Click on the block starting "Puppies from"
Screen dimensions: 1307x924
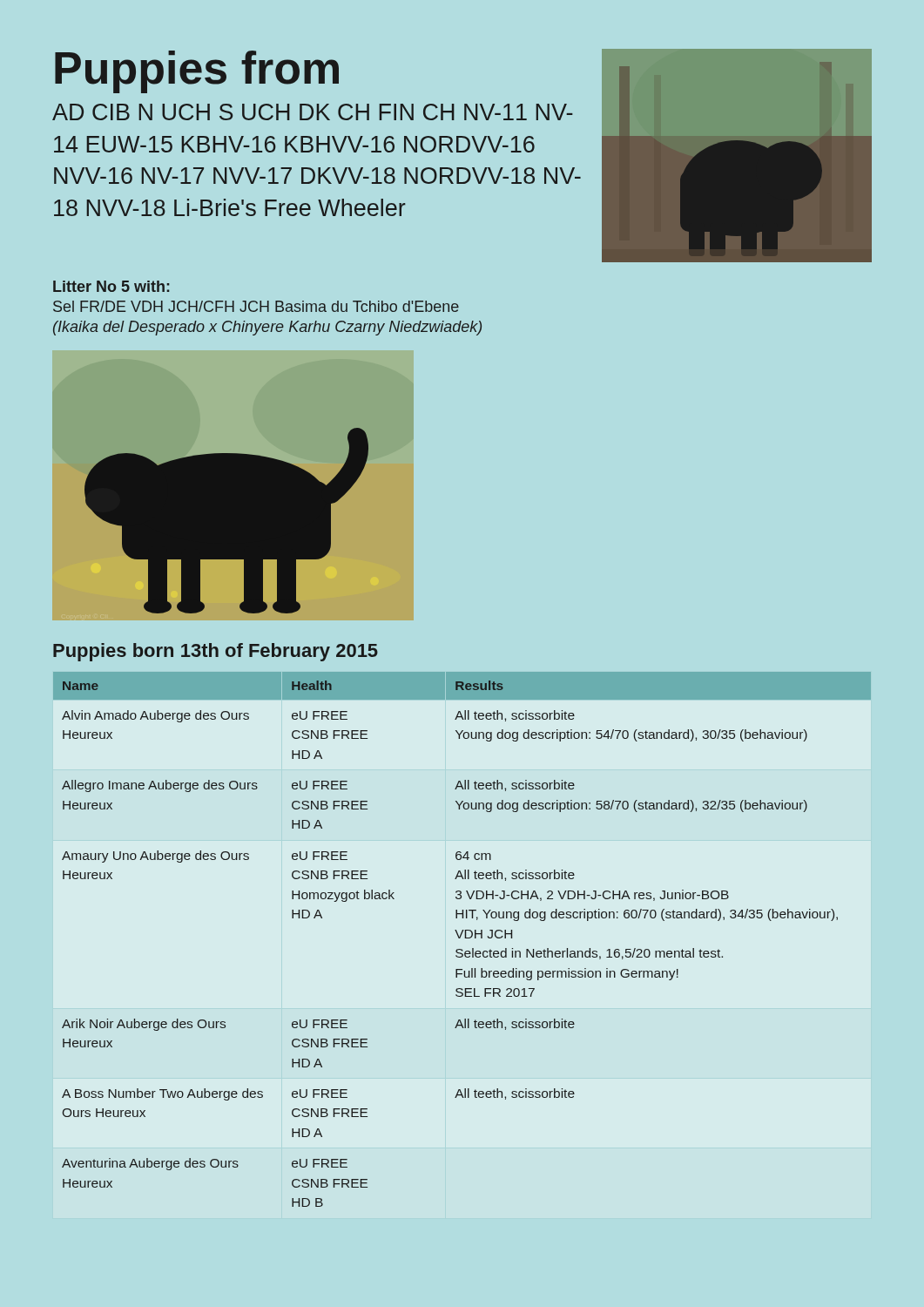pyautogui.click(x=197, y=68)
